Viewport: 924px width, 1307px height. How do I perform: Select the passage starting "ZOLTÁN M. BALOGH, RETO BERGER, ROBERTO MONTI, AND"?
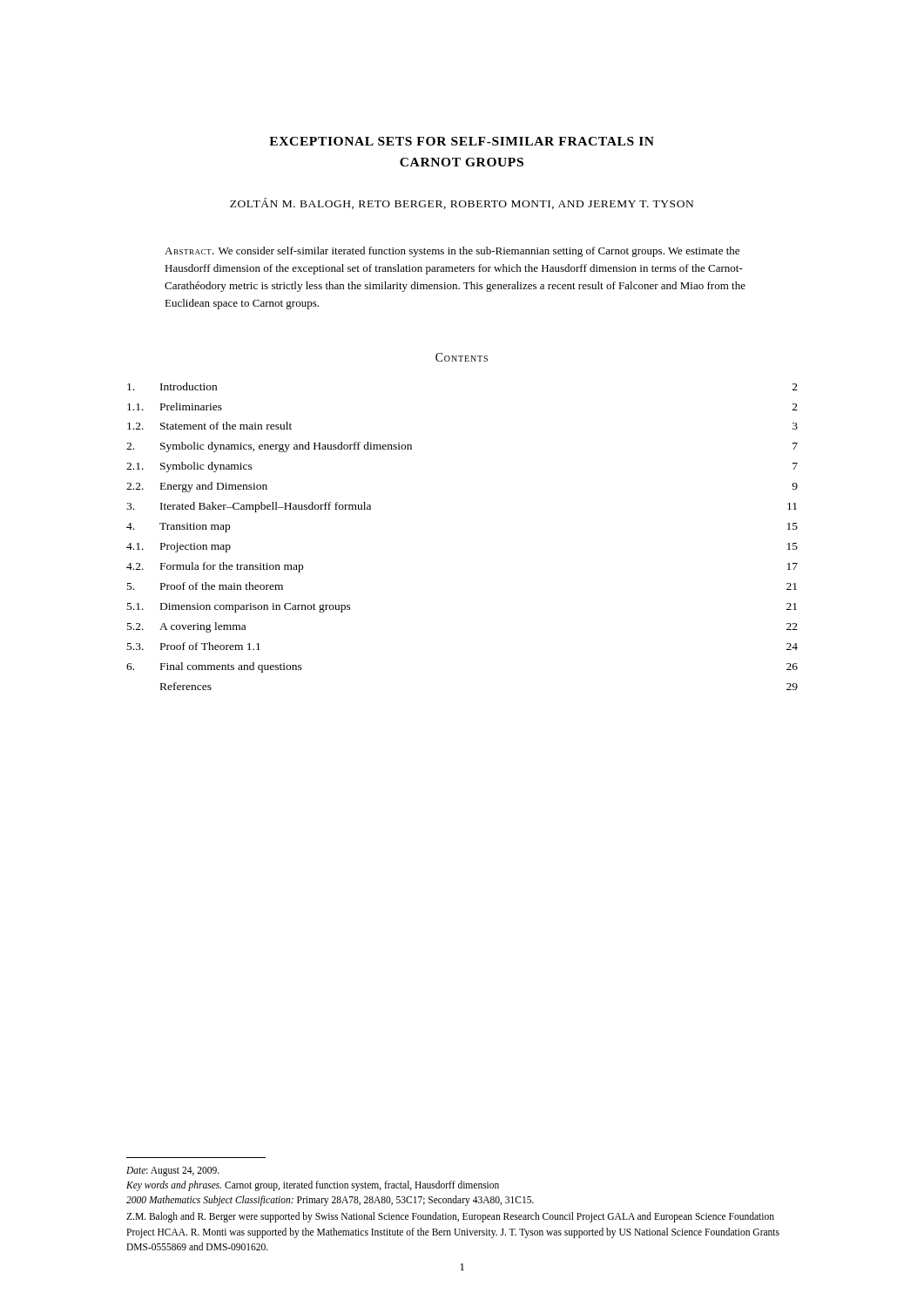[462, 203]
